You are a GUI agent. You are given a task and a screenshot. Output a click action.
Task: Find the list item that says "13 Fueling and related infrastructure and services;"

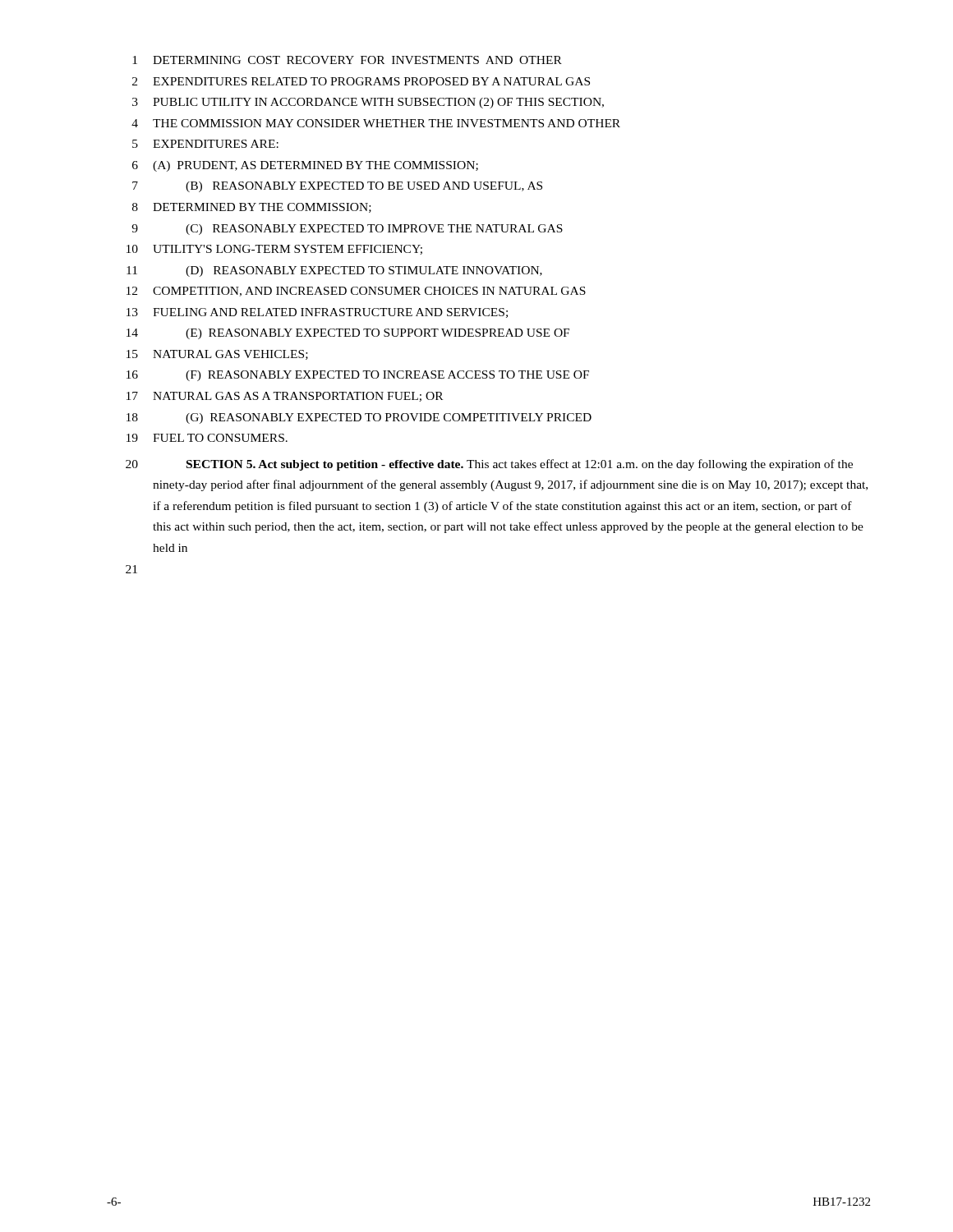(x=489, y=312)
